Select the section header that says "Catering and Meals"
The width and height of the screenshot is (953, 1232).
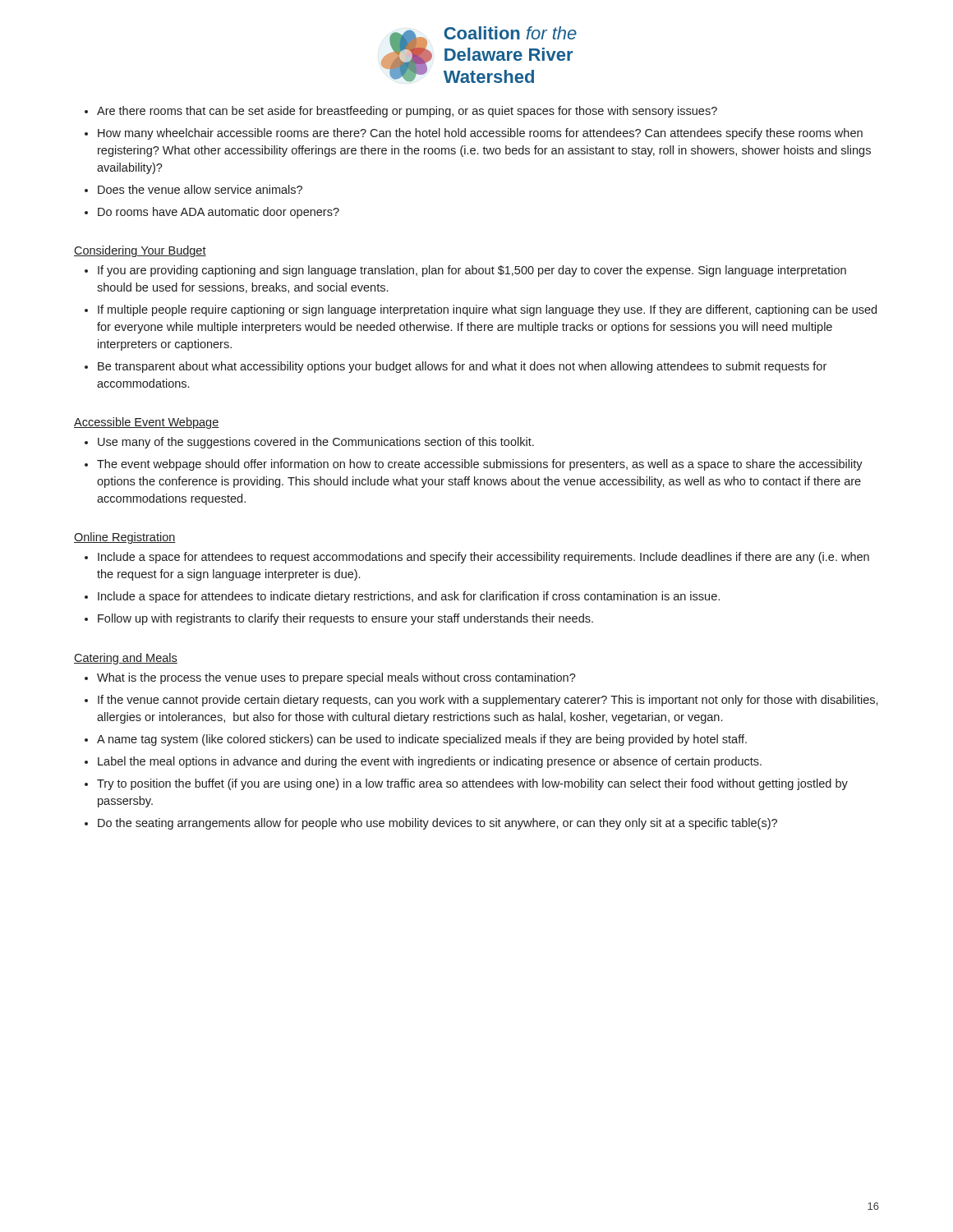click(x=126, y=657)
